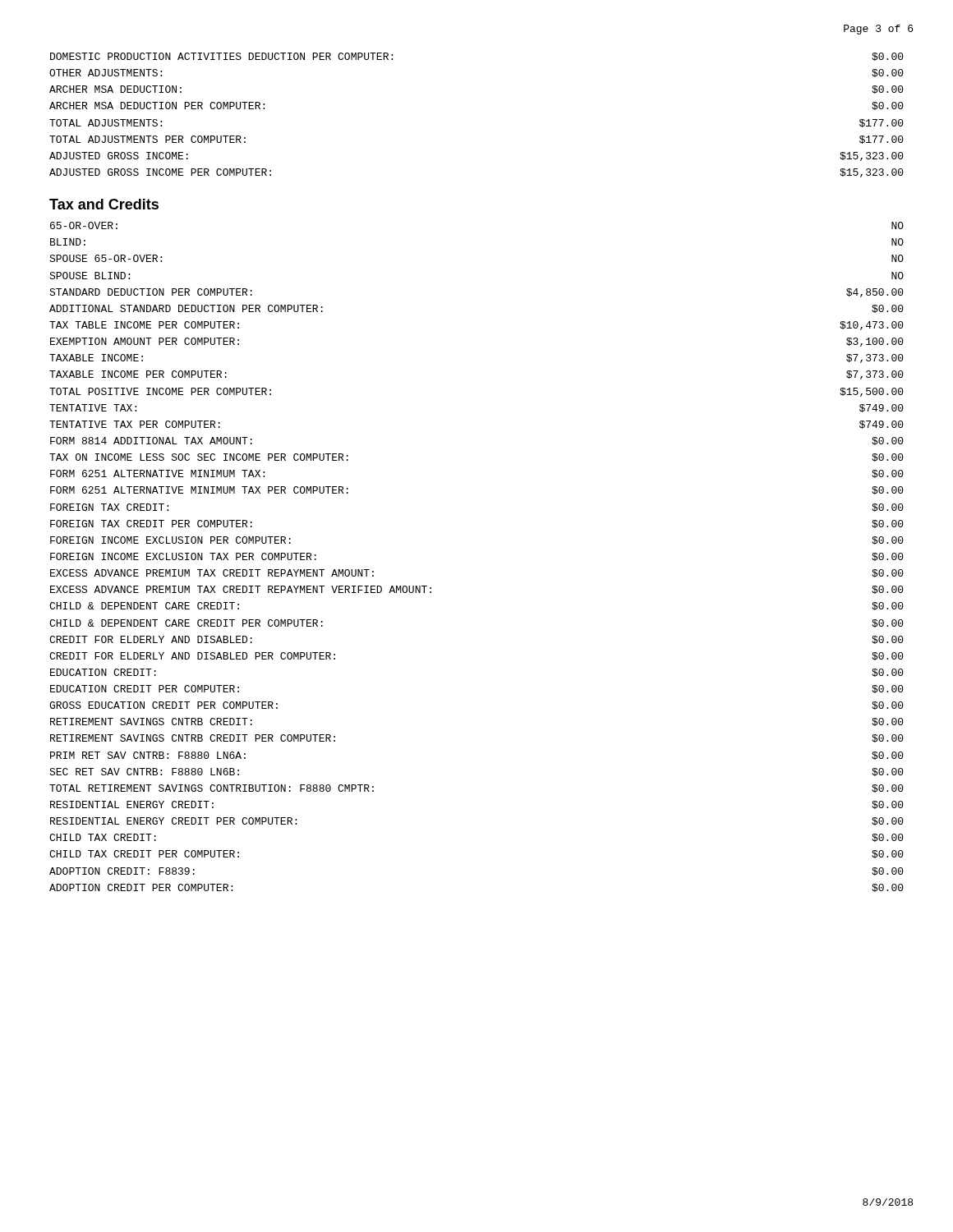953x1232 pixels.
Task: Where is the passage that starts "ADDITIONAL STANDARD DEDUCTION PER"?
Action: point(187,308)
